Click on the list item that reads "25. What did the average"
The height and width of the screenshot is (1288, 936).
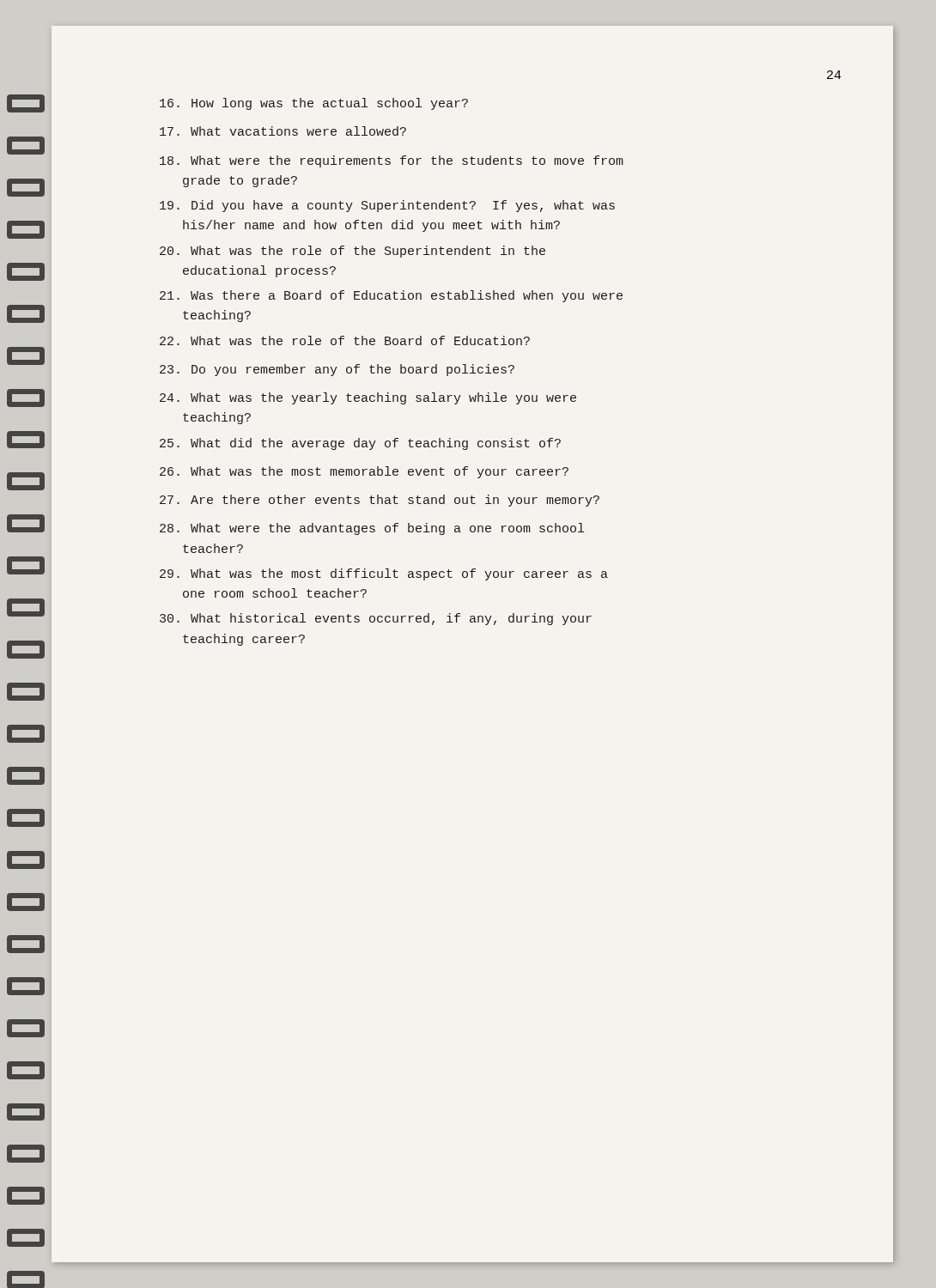tap(489, 444)
